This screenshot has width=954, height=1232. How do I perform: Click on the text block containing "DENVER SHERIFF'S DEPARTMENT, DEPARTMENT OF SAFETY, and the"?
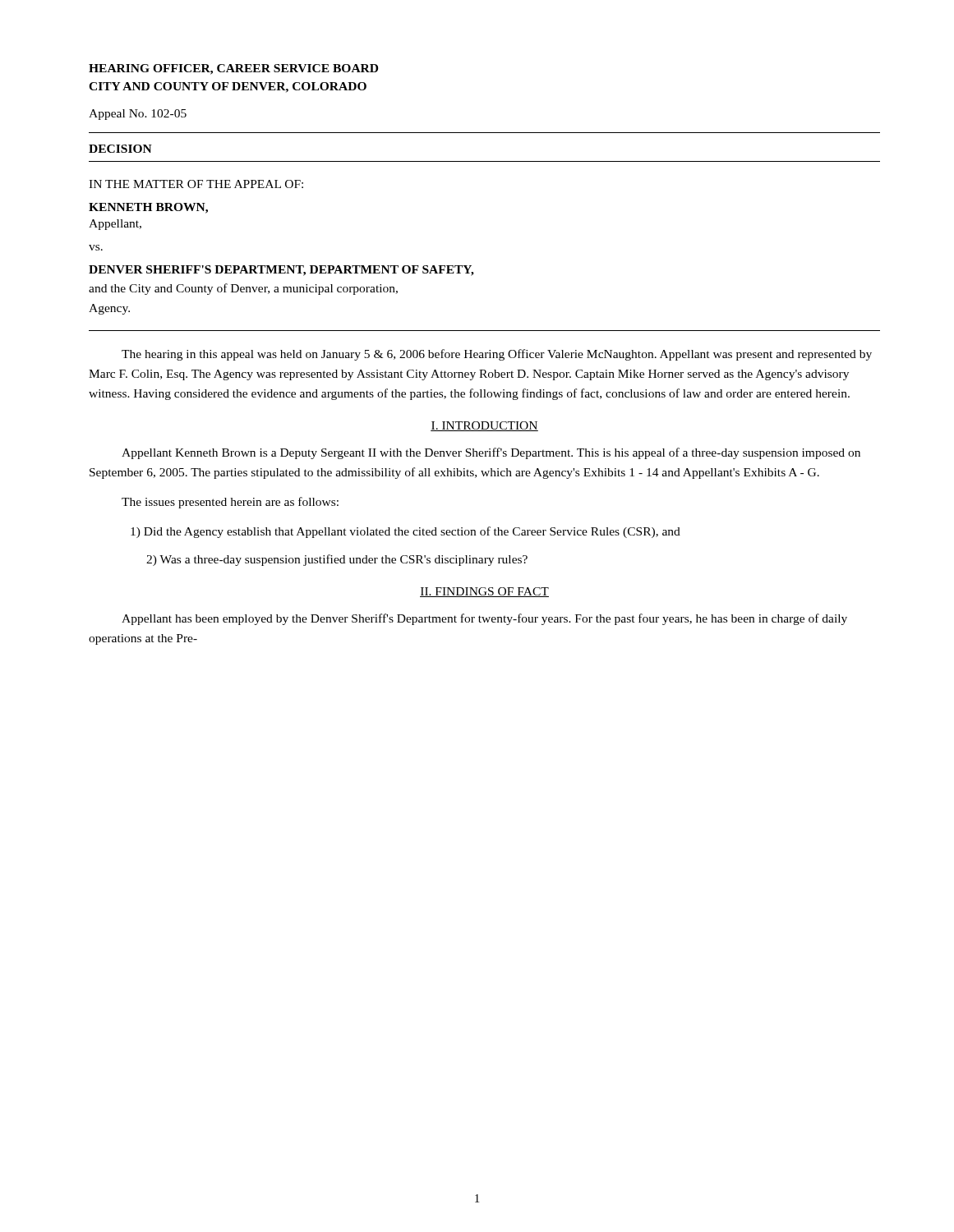point(281,271)
